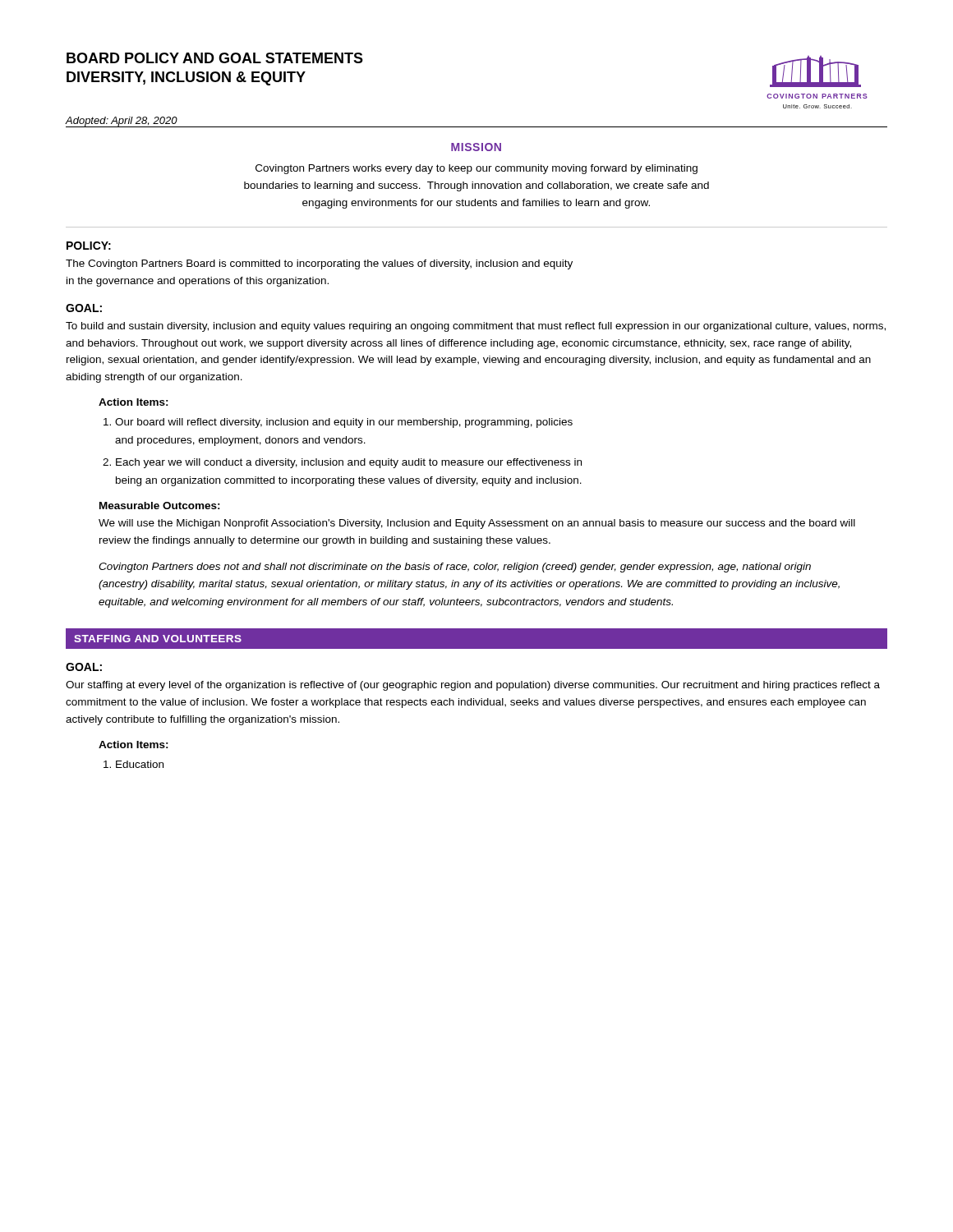
Task: Find the block on this page that starts "Our board will"
Action: tap(344, 431)
